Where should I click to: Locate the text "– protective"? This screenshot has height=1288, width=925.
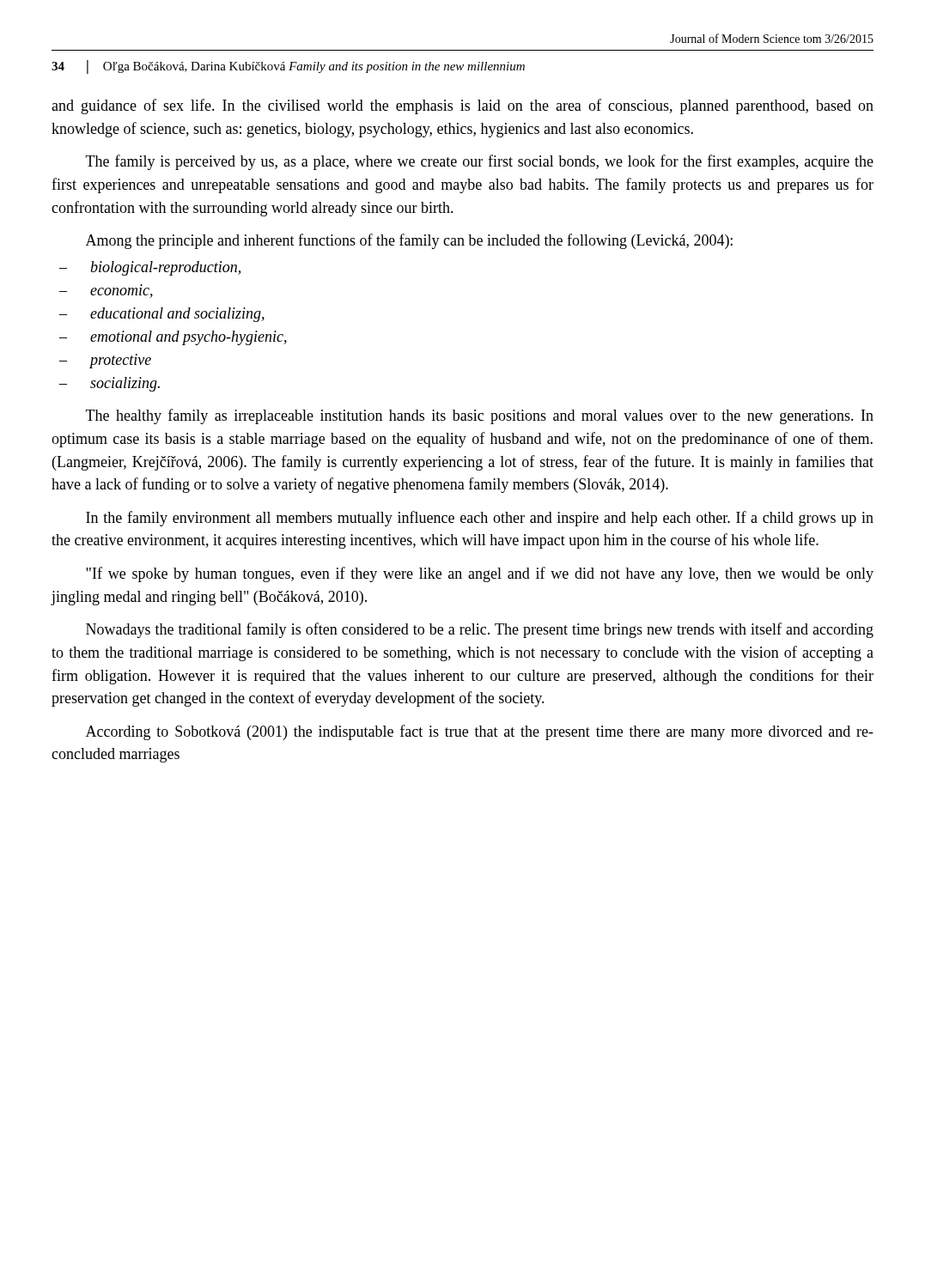click(x=105, y=361)
